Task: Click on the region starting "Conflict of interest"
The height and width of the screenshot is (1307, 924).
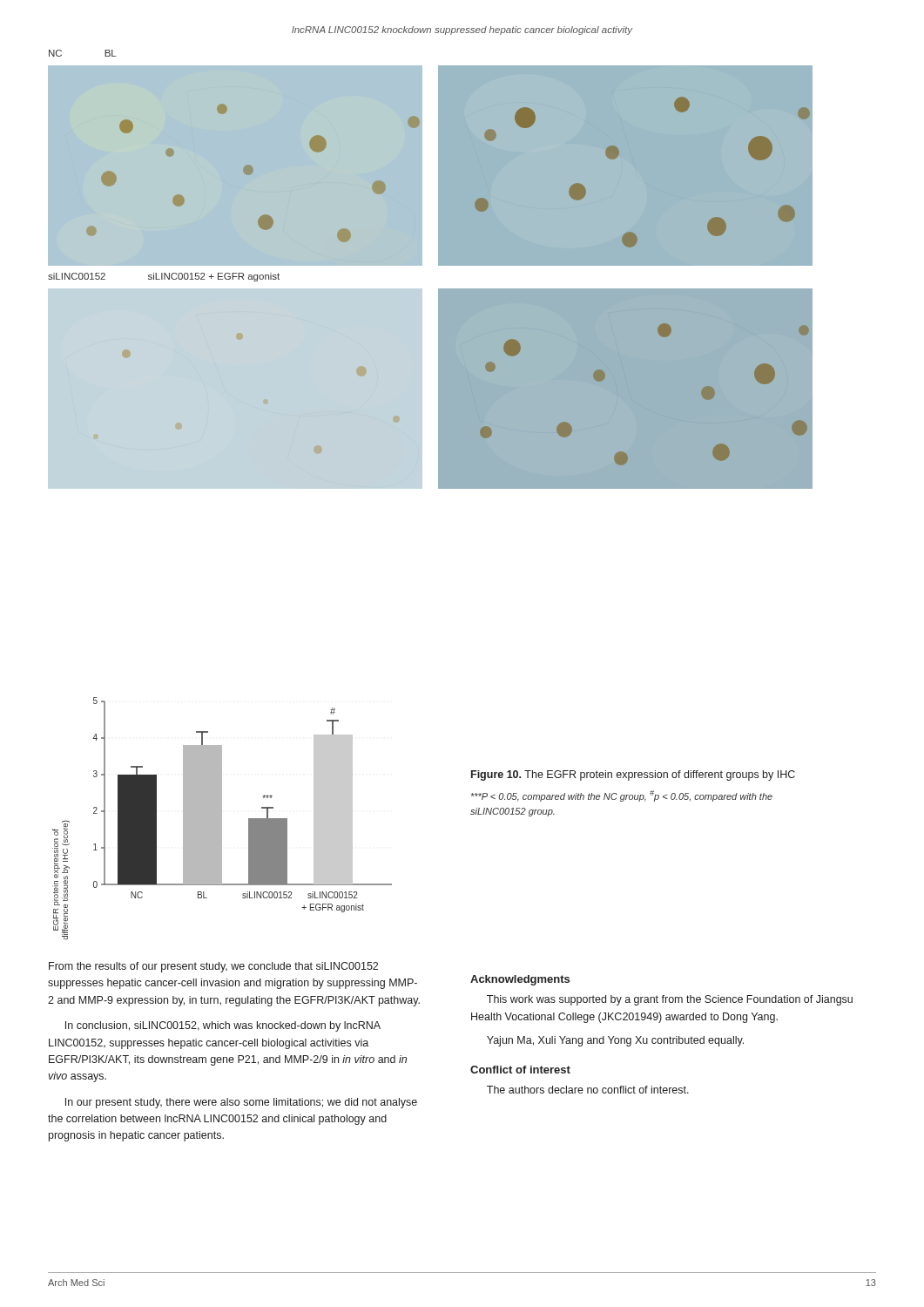Action: pos(520,1070)
